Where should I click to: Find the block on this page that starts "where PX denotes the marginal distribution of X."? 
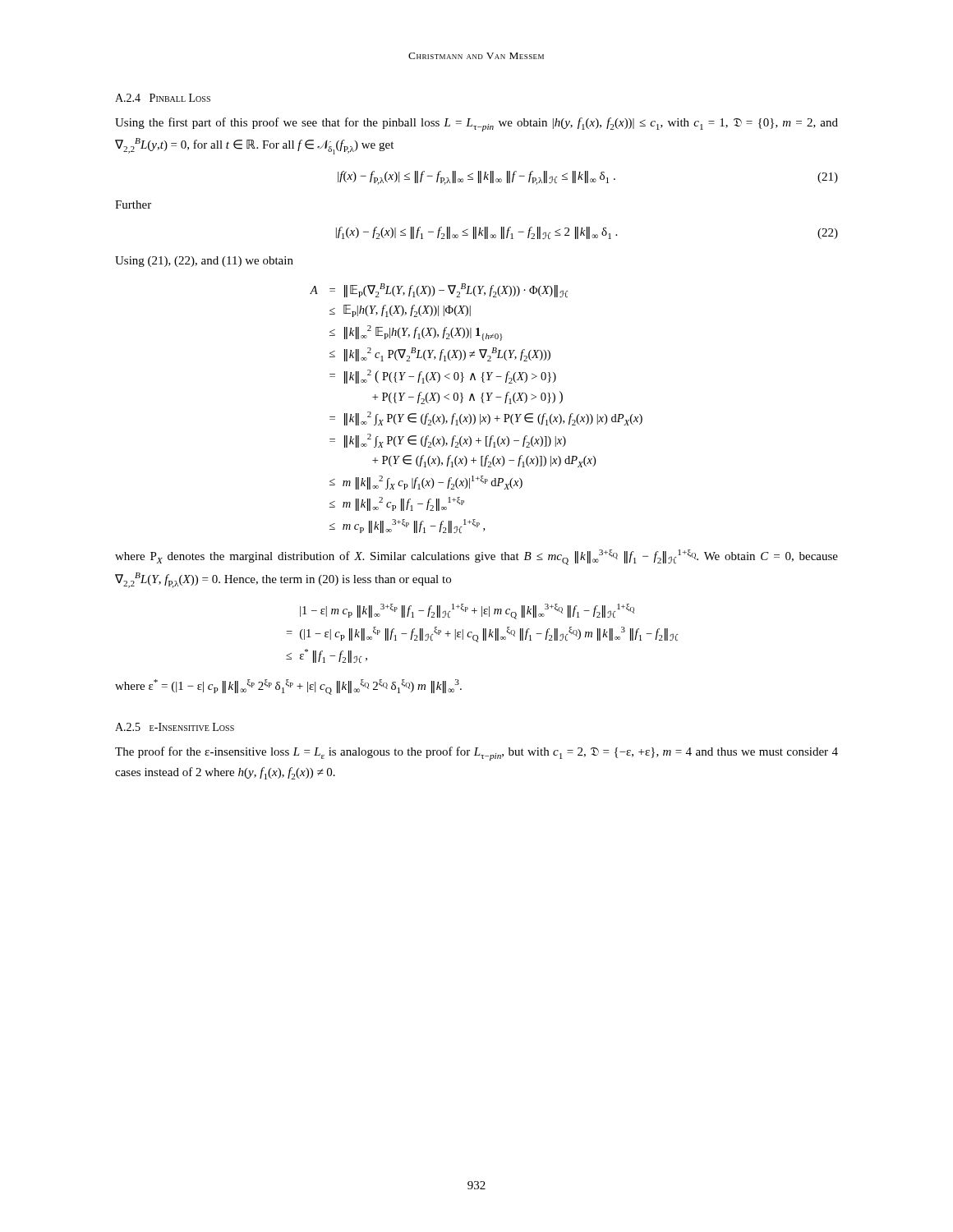tap(476, 568)
